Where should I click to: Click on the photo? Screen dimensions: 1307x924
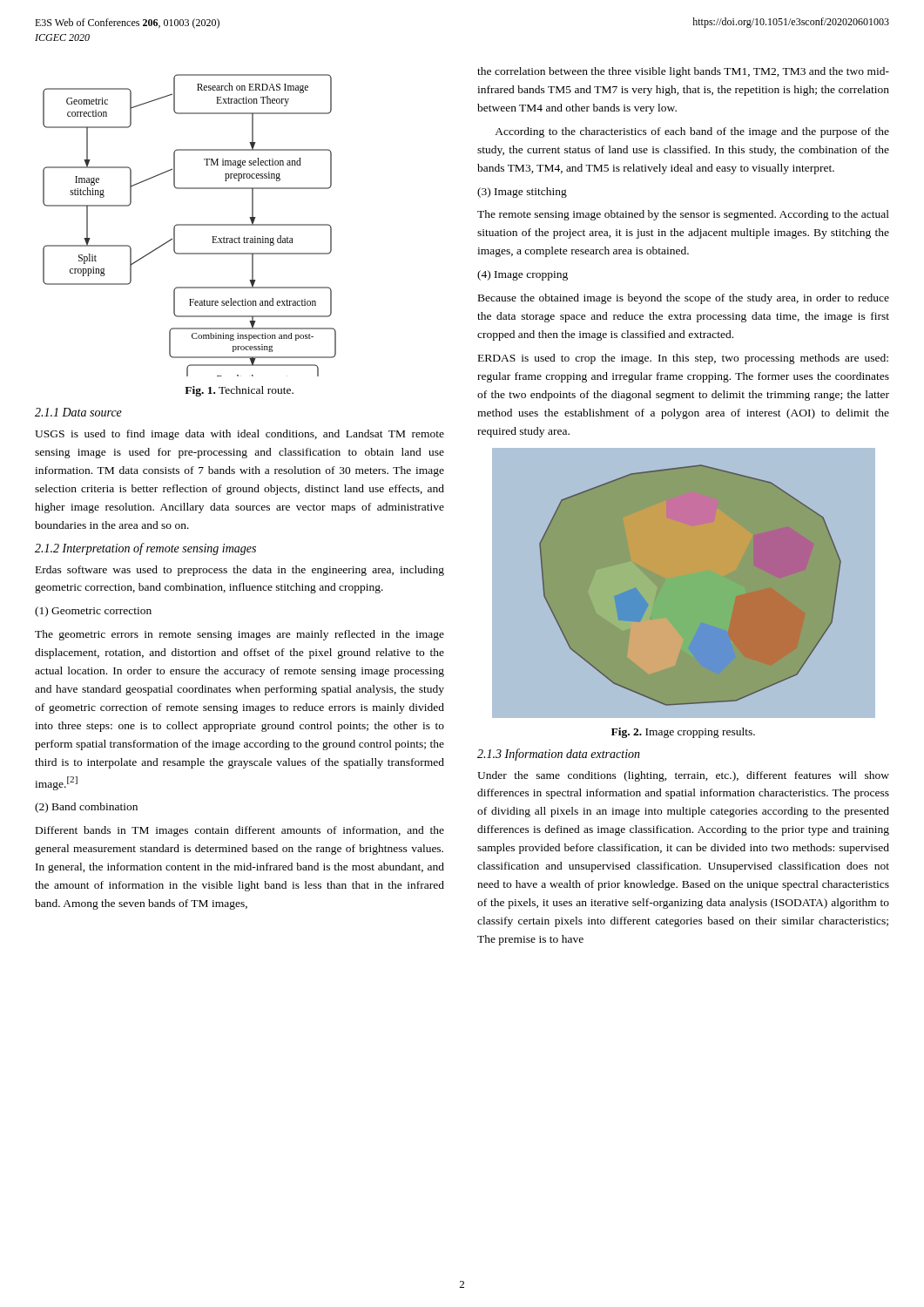click(x=683, y=584)
